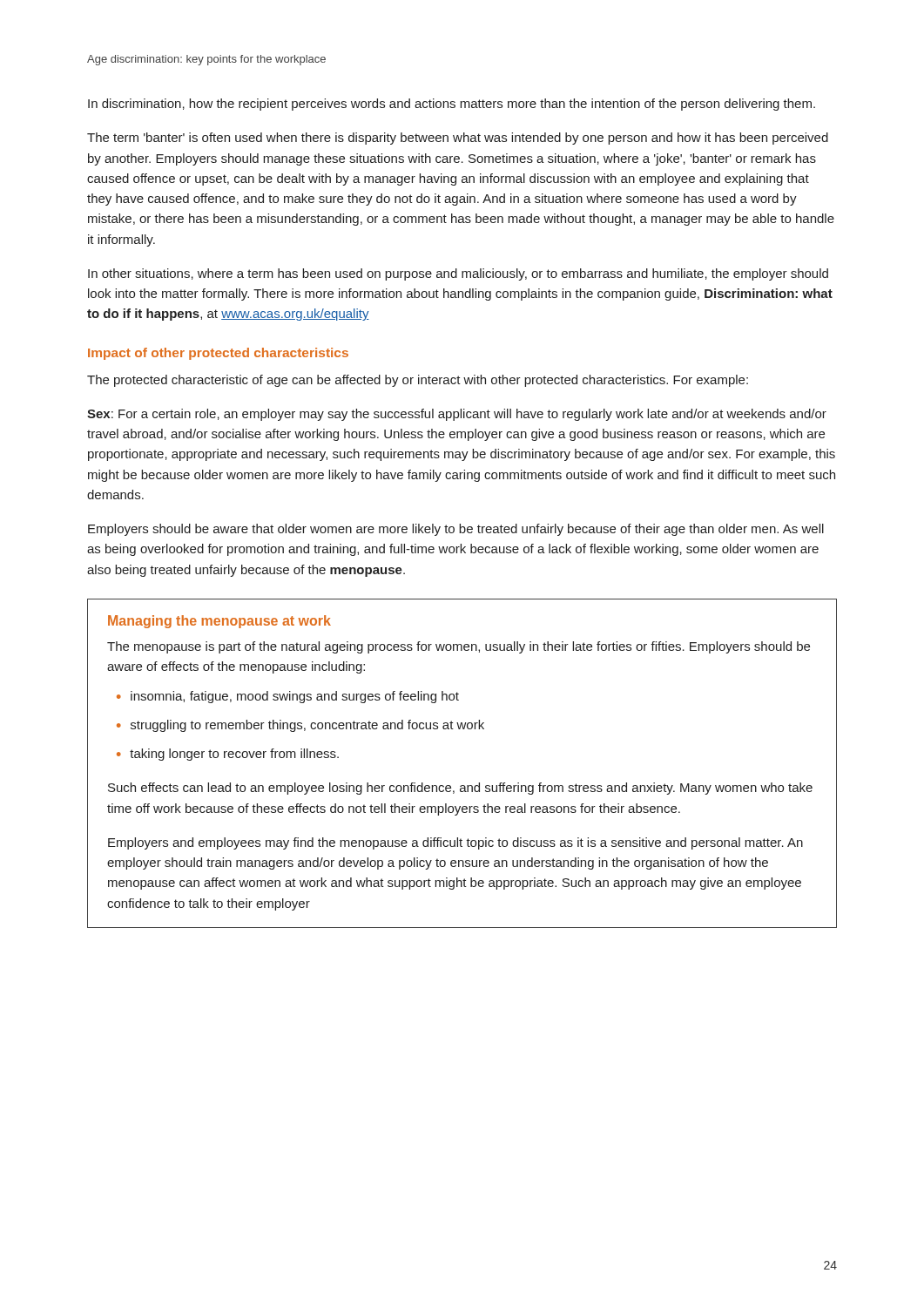Navigate to the region starting "• taking longer to recover from illness."
924x1307 pixels.
(x=228, y=756)
